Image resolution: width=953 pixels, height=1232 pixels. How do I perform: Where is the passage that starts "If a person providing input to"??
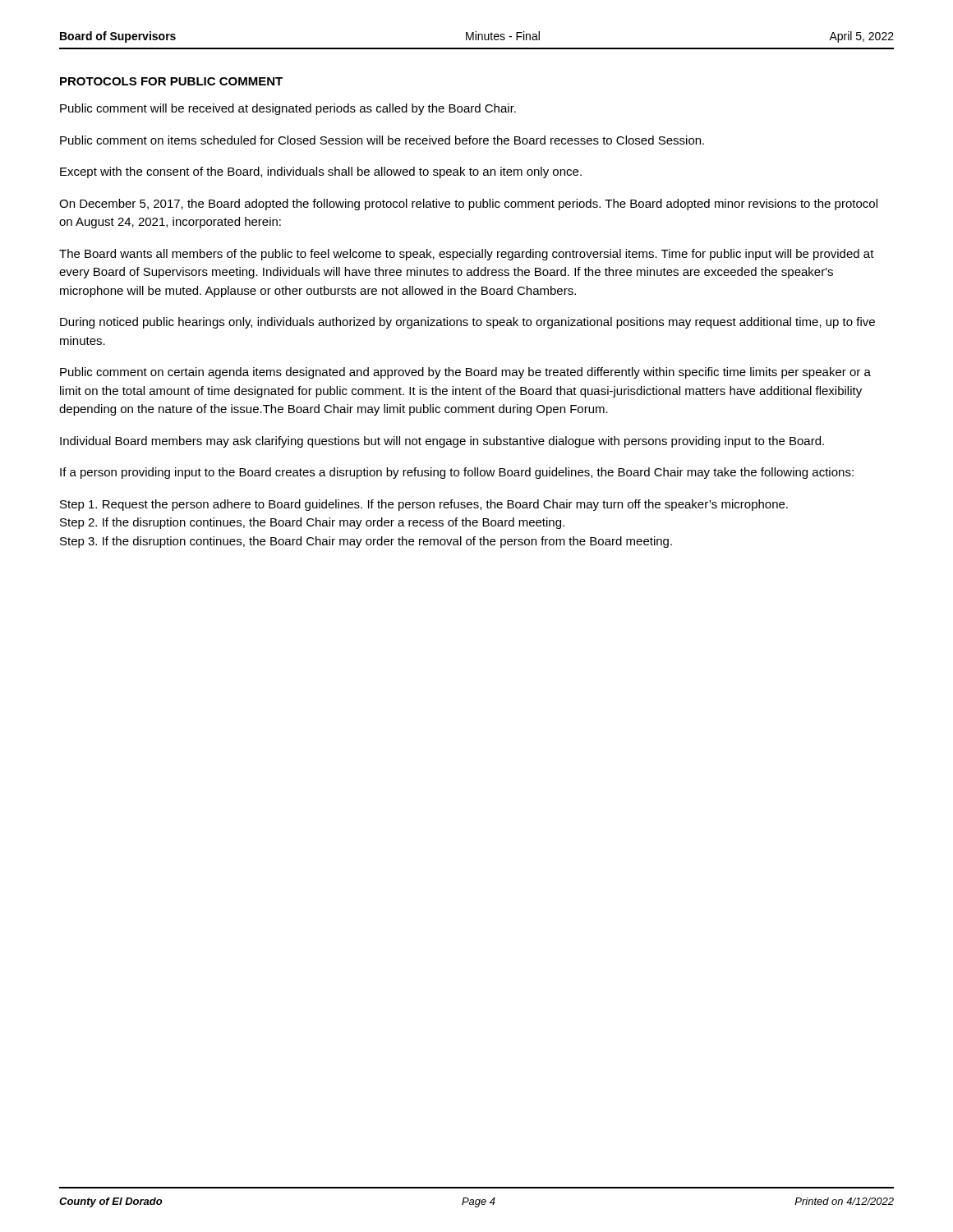pos(457,472)
